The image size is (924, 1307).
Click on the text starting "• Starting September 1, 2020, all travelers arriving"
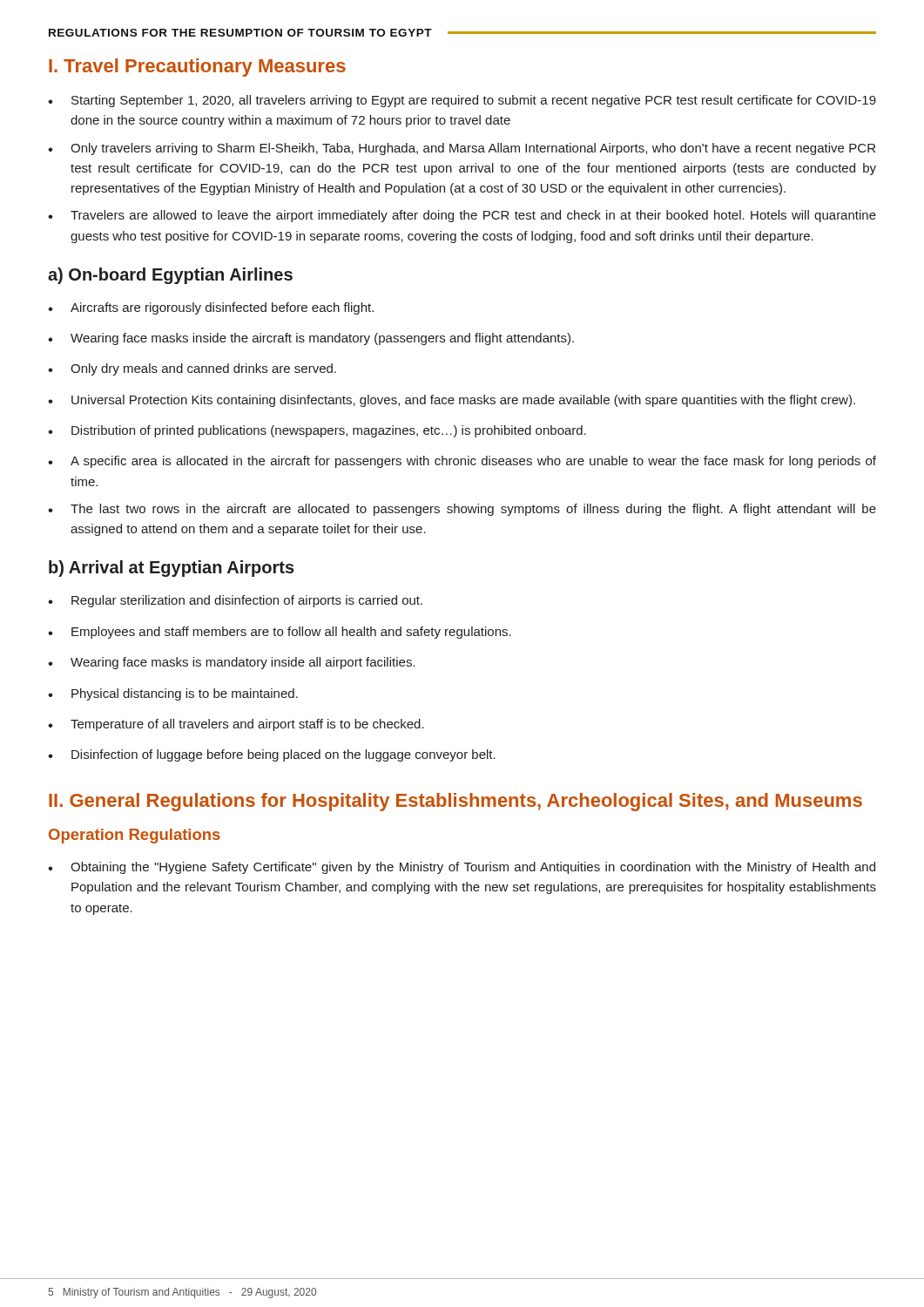(462, 110)
